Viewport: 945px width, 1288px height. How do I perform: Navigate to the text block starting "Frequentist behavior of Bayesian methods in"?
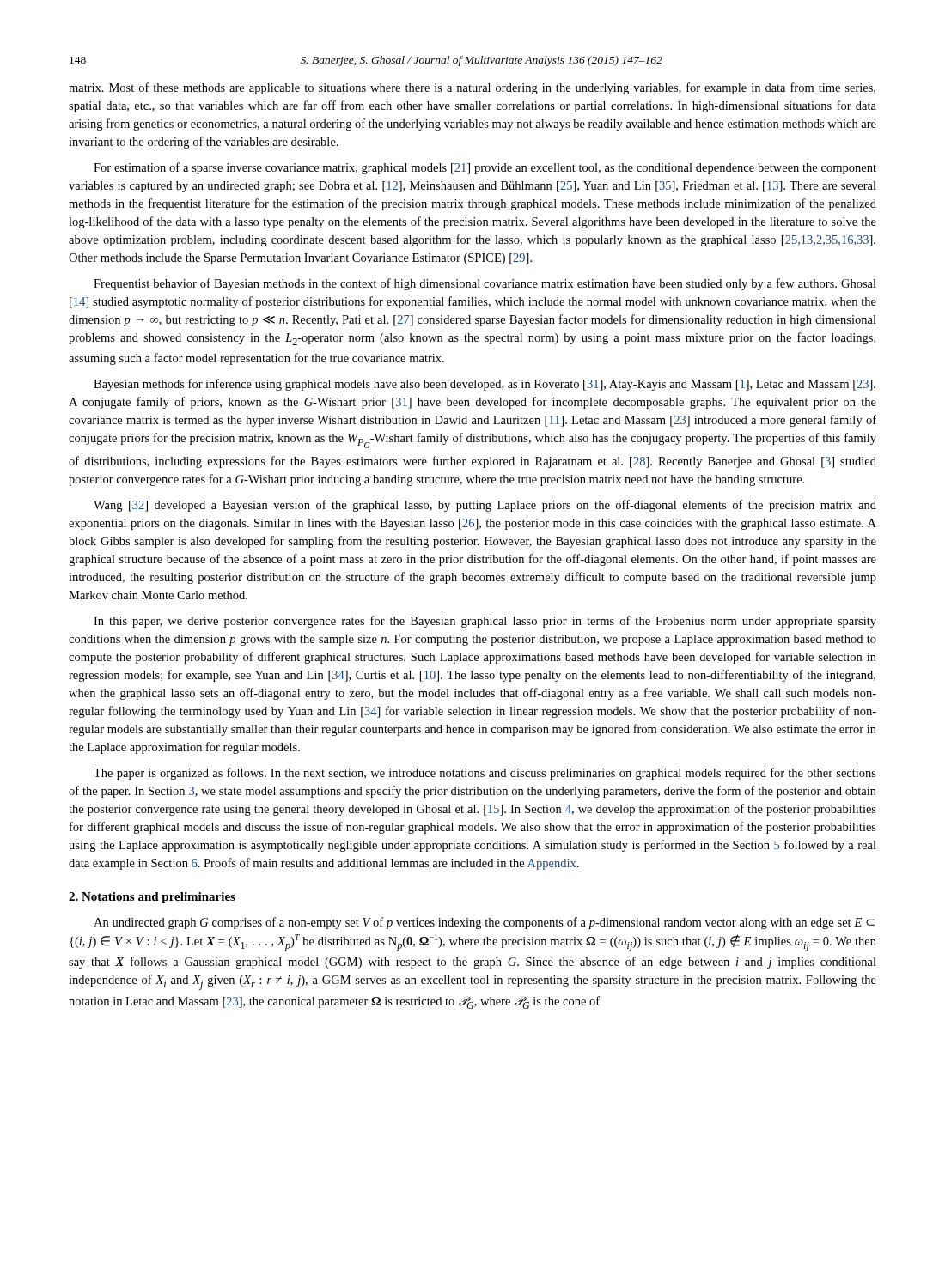point(472,321)
